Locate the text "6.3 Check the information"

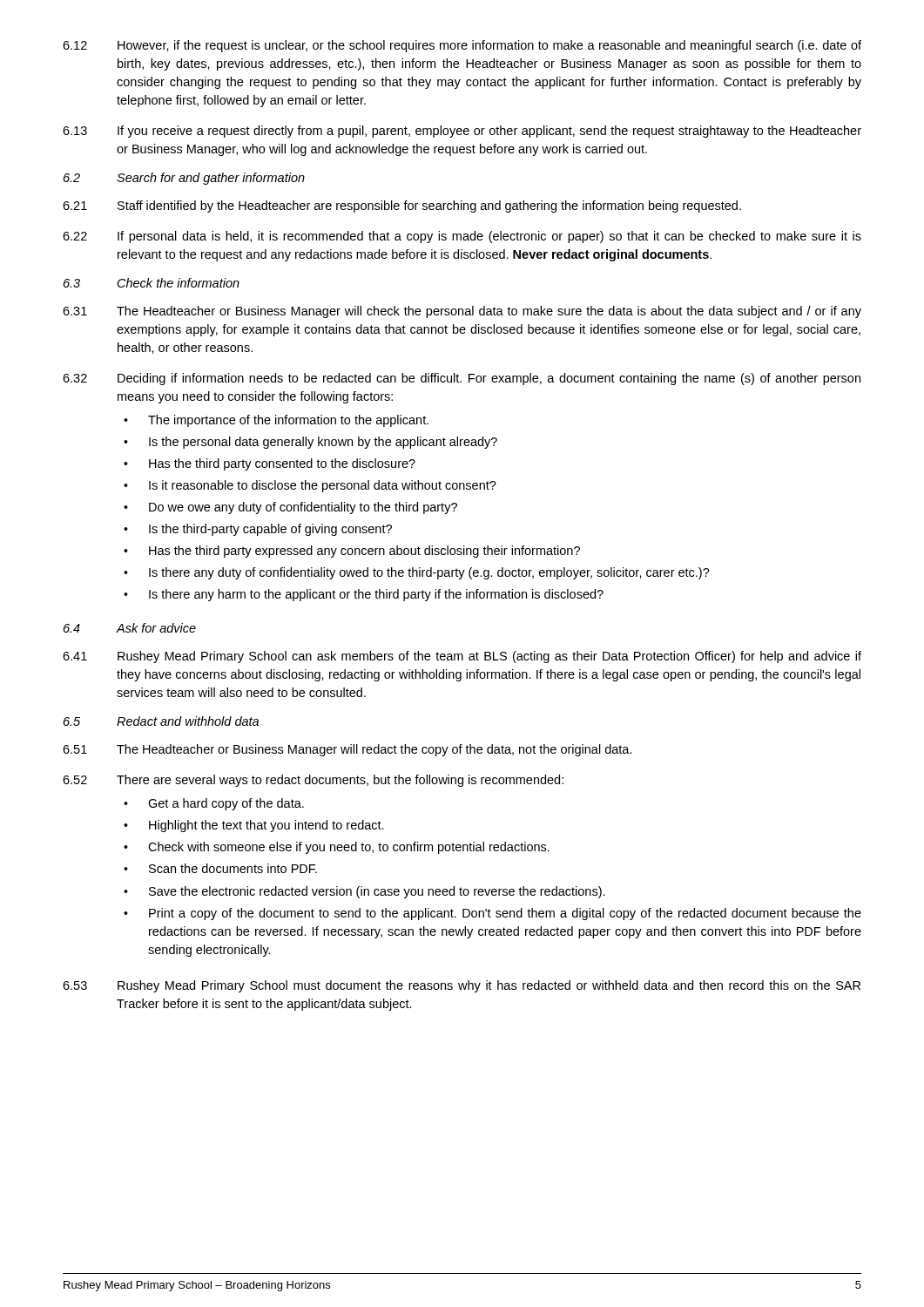(152, 283)
